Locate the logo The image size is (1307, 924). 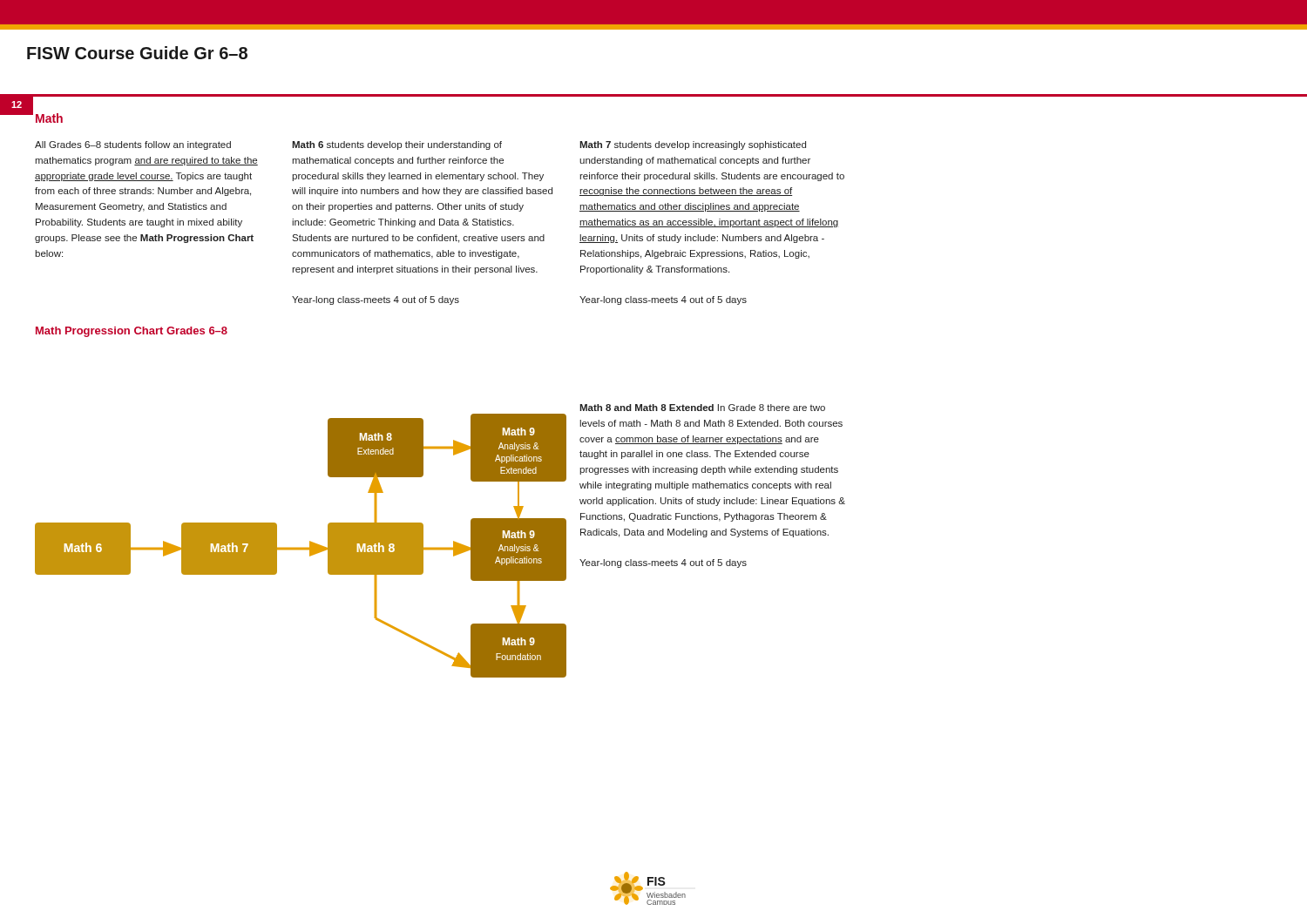(x=654, y=888)
